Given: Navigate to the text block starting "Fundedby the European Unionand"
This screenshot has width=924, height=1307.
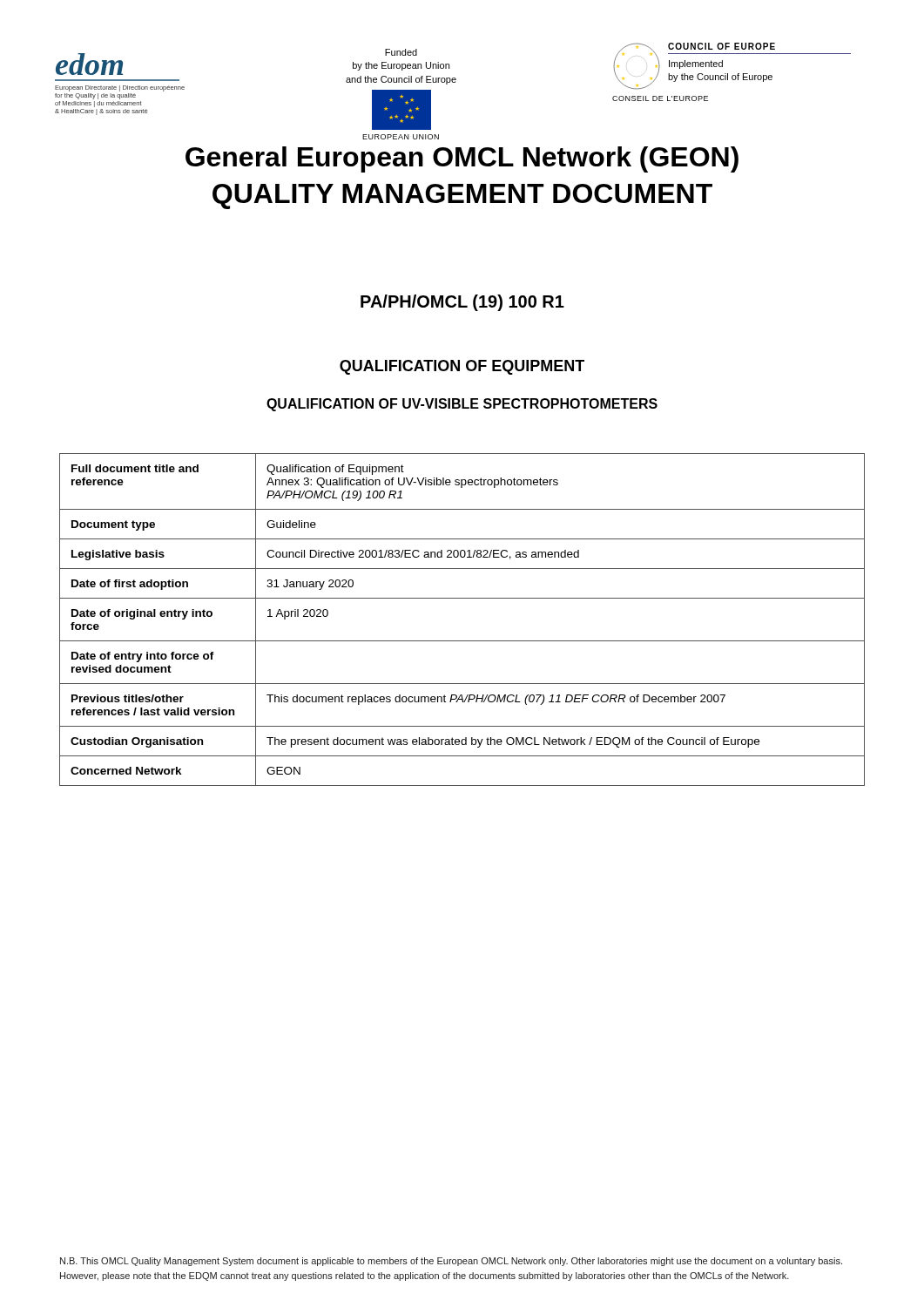Looking at the screenshot, I should 401,66.
